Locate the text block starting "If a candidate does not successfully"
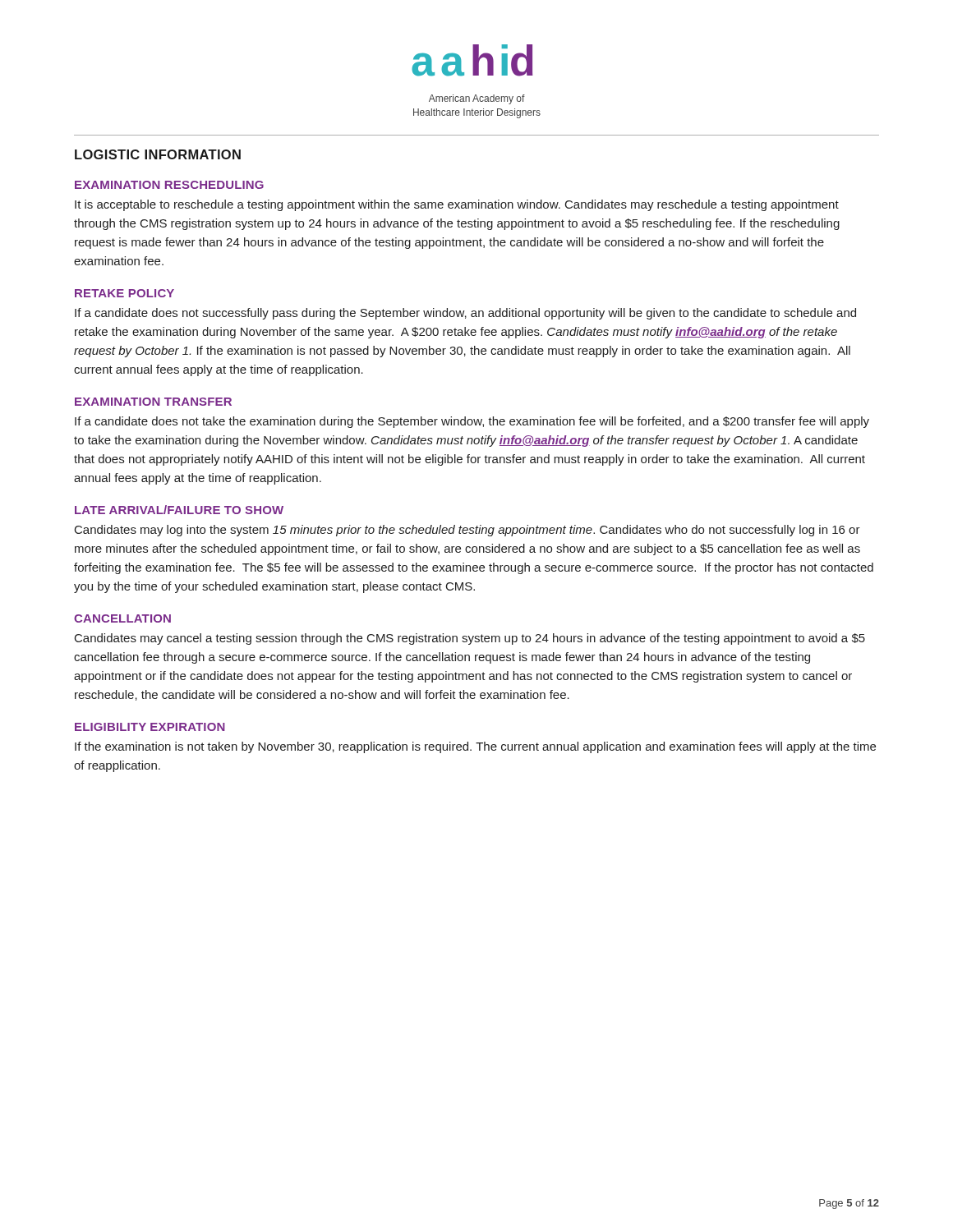The width and height of the screenshot is (953, 1232). pyautogui.click(x=465, y=341)
